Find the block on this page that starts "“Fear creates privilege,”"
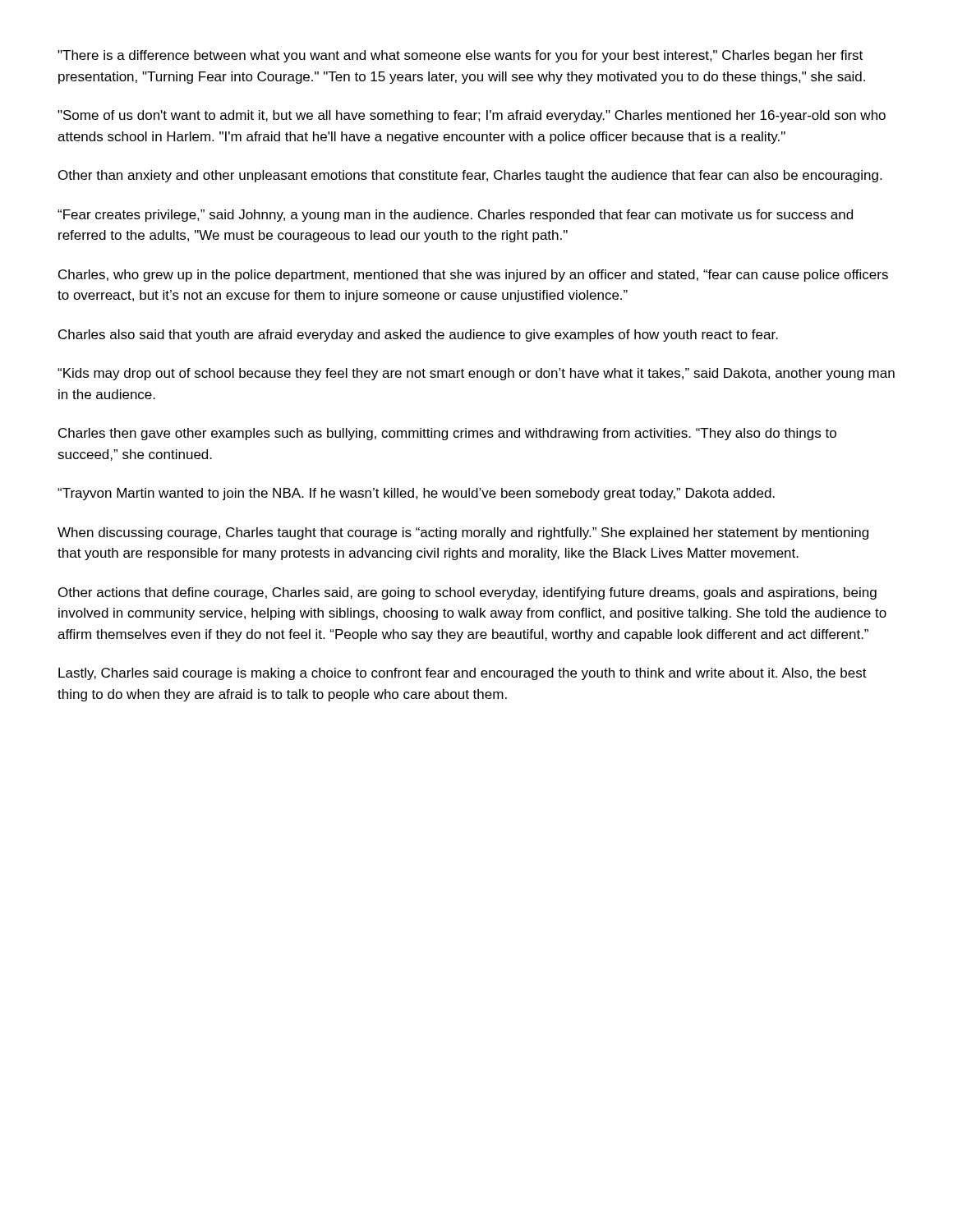The width and height of the screenshot is (953, 1232). click(456, 225)
